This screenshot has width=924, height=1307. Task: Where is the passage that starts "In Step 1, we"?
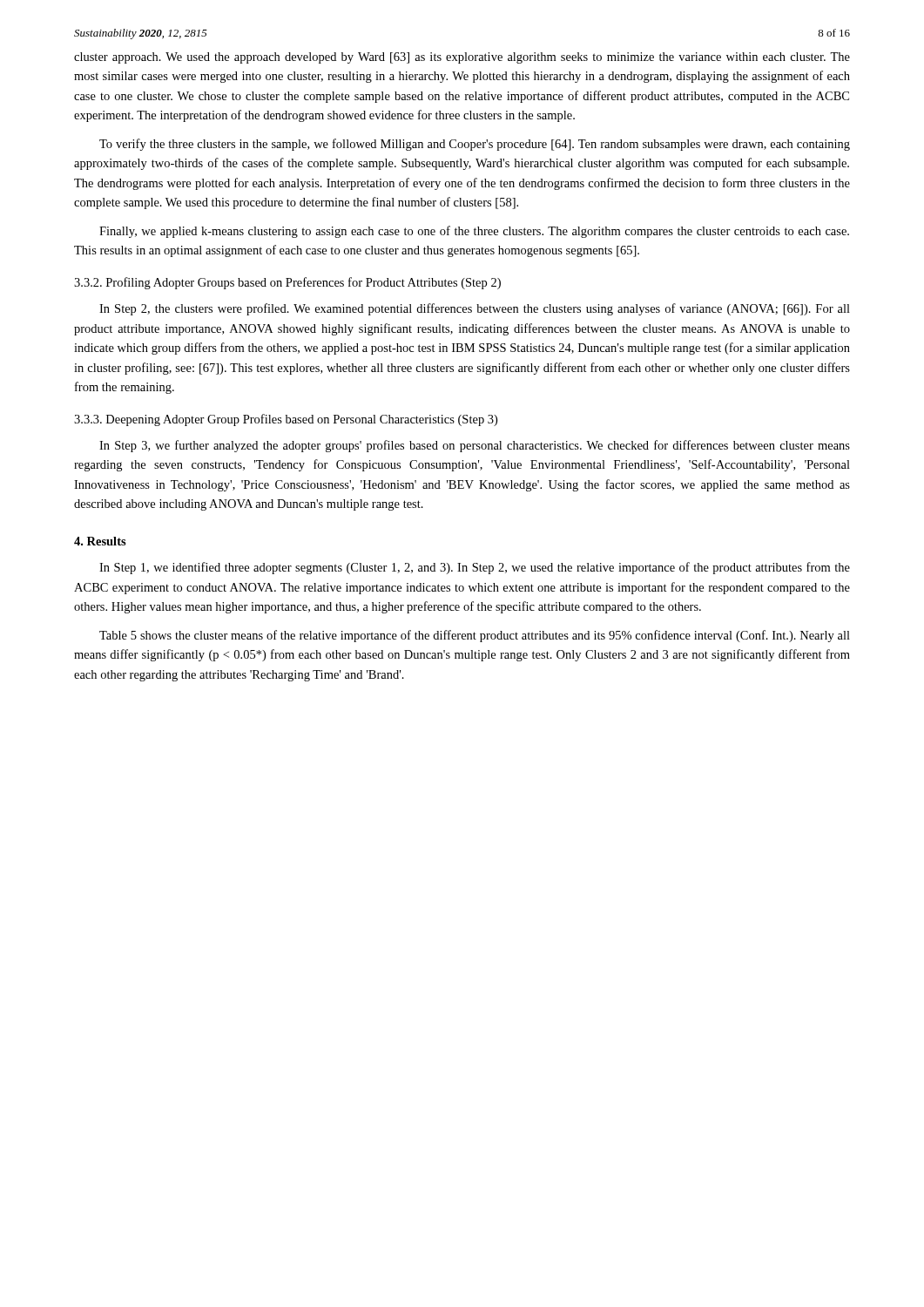click(462, 587)
